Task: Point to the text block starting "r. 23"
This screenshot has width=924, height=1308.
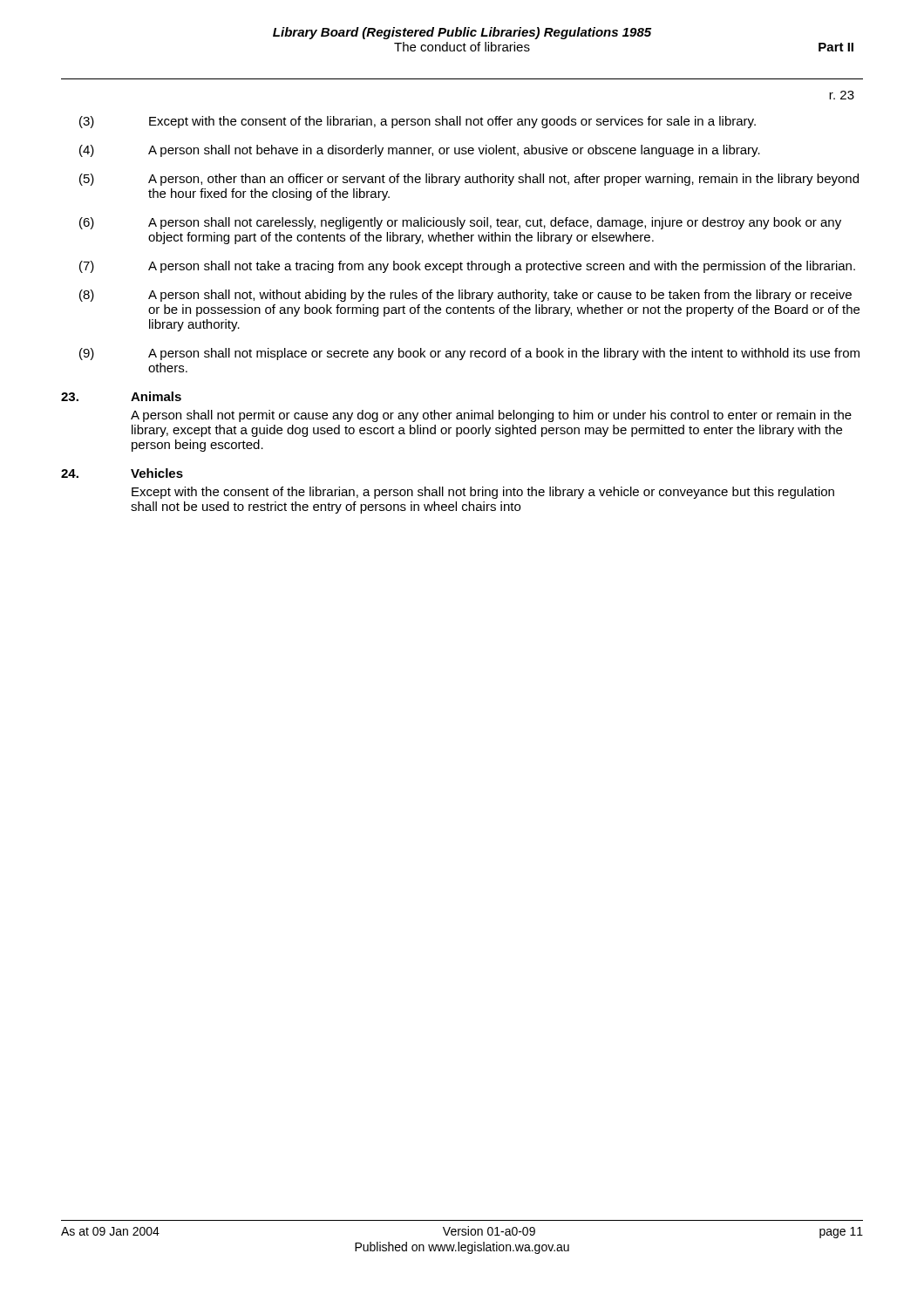Action: click(842, 95)
